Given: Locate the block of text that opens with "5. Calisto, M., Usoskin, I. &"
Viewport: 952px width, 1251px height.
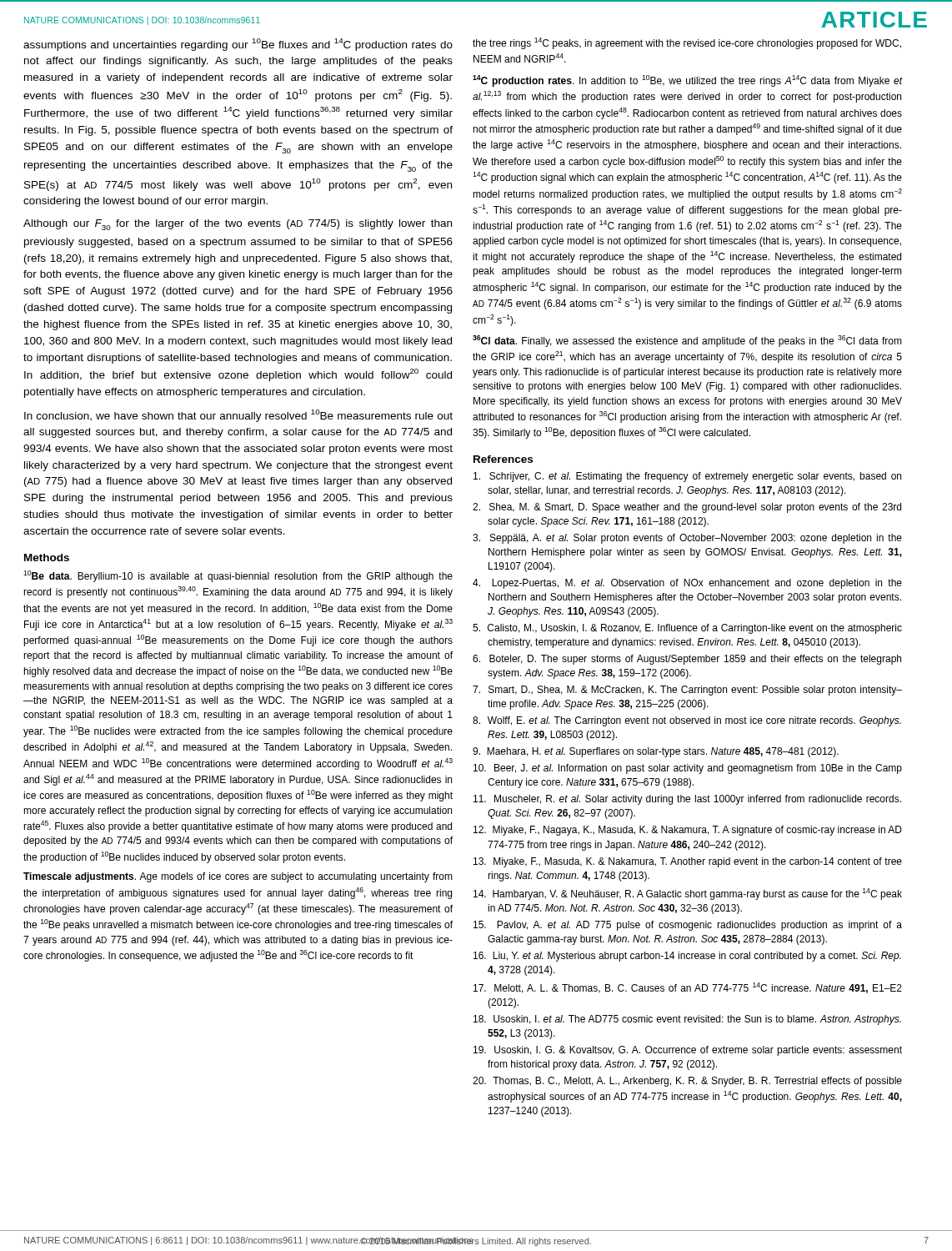Looking at the screenshot, I should click(687, 635).
